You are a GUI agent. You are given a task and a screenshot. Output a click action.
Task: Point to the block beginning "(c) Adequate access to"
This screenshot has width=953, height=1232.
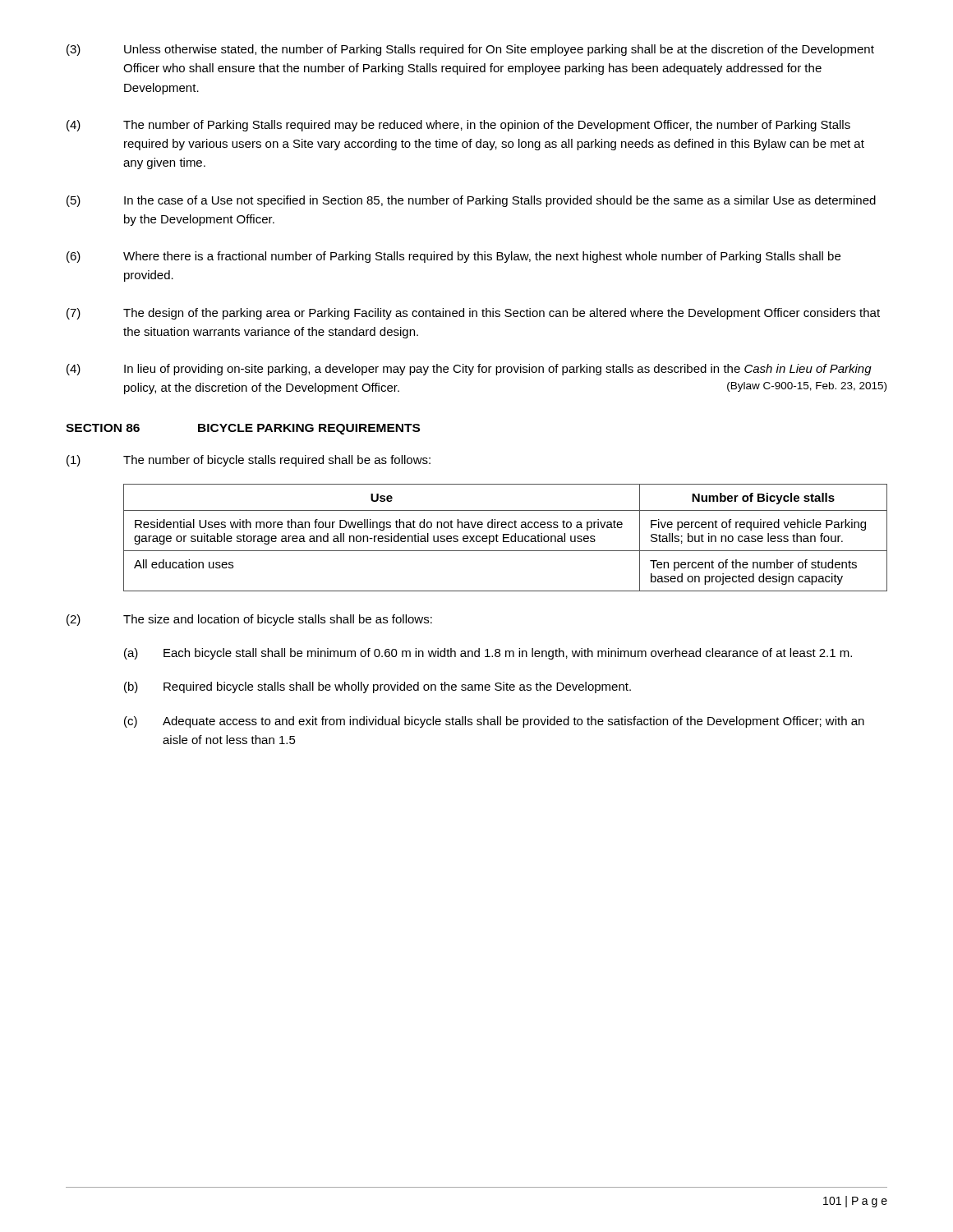coord(505,730)
